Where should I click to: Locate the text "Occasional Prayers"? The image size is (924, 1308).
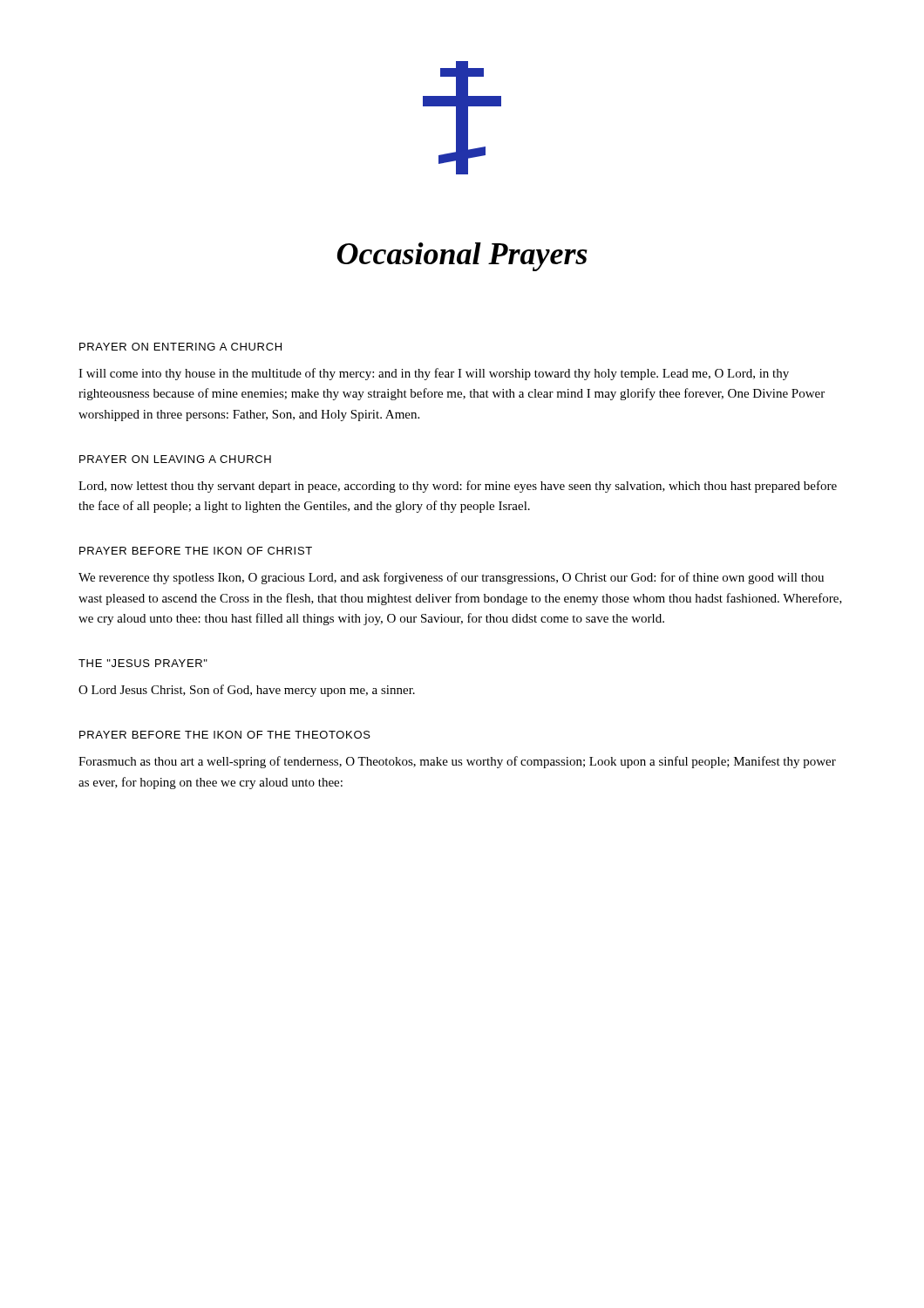point(462,254)
